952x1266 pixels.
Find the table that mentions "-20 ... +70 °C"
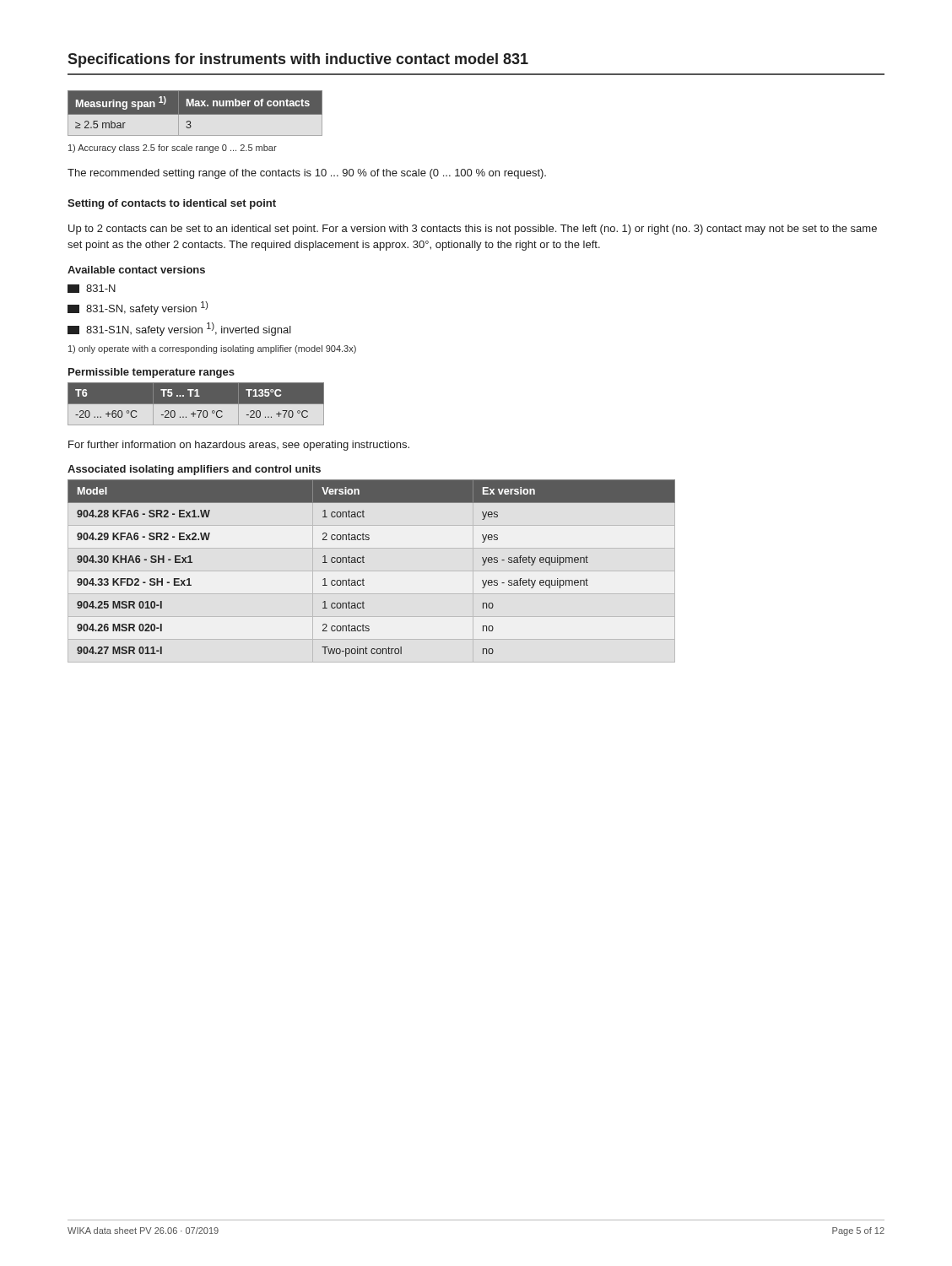476,404
